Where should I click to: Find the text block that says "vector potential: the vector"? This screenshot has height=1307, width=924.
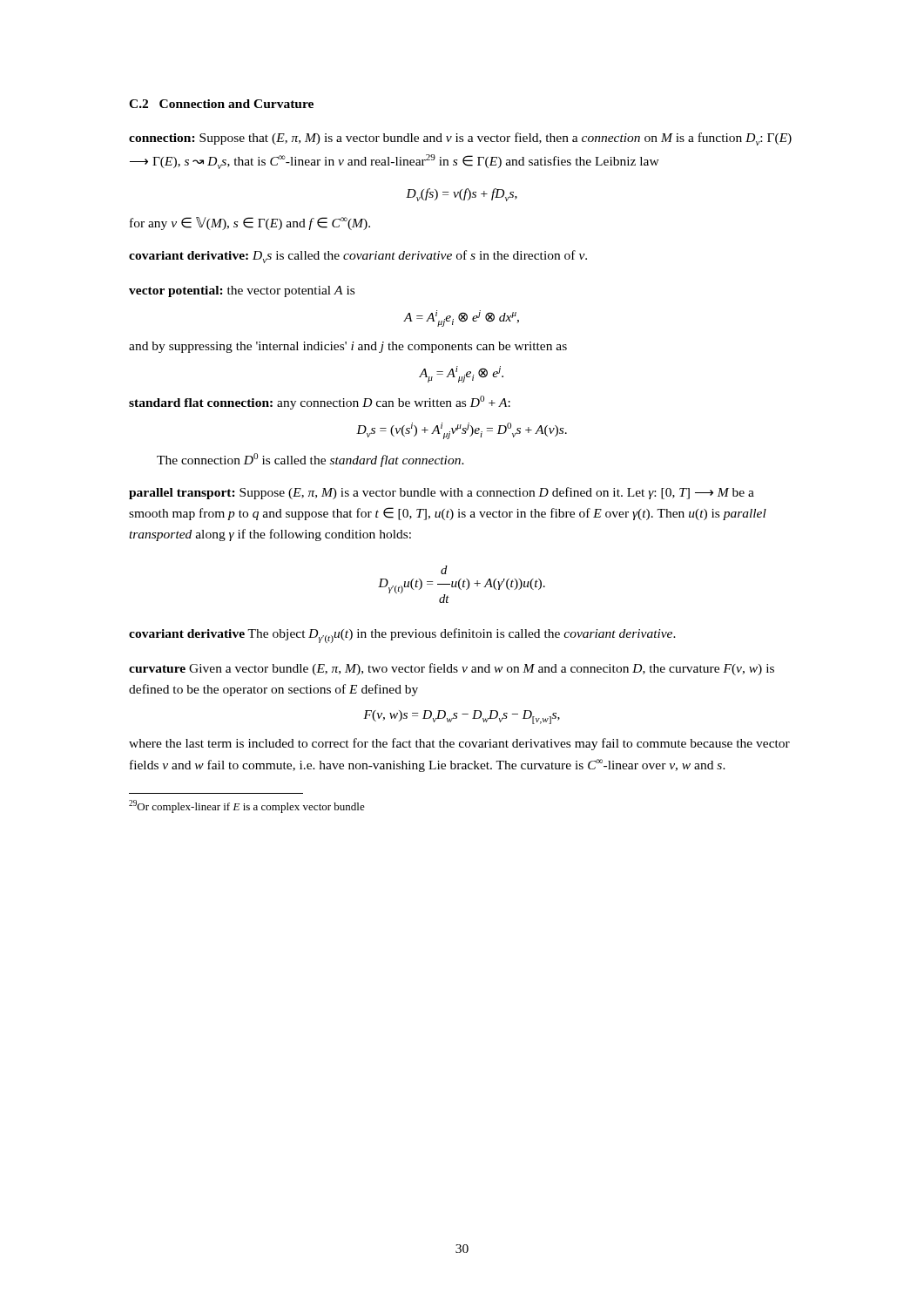[x=242, y=289]
